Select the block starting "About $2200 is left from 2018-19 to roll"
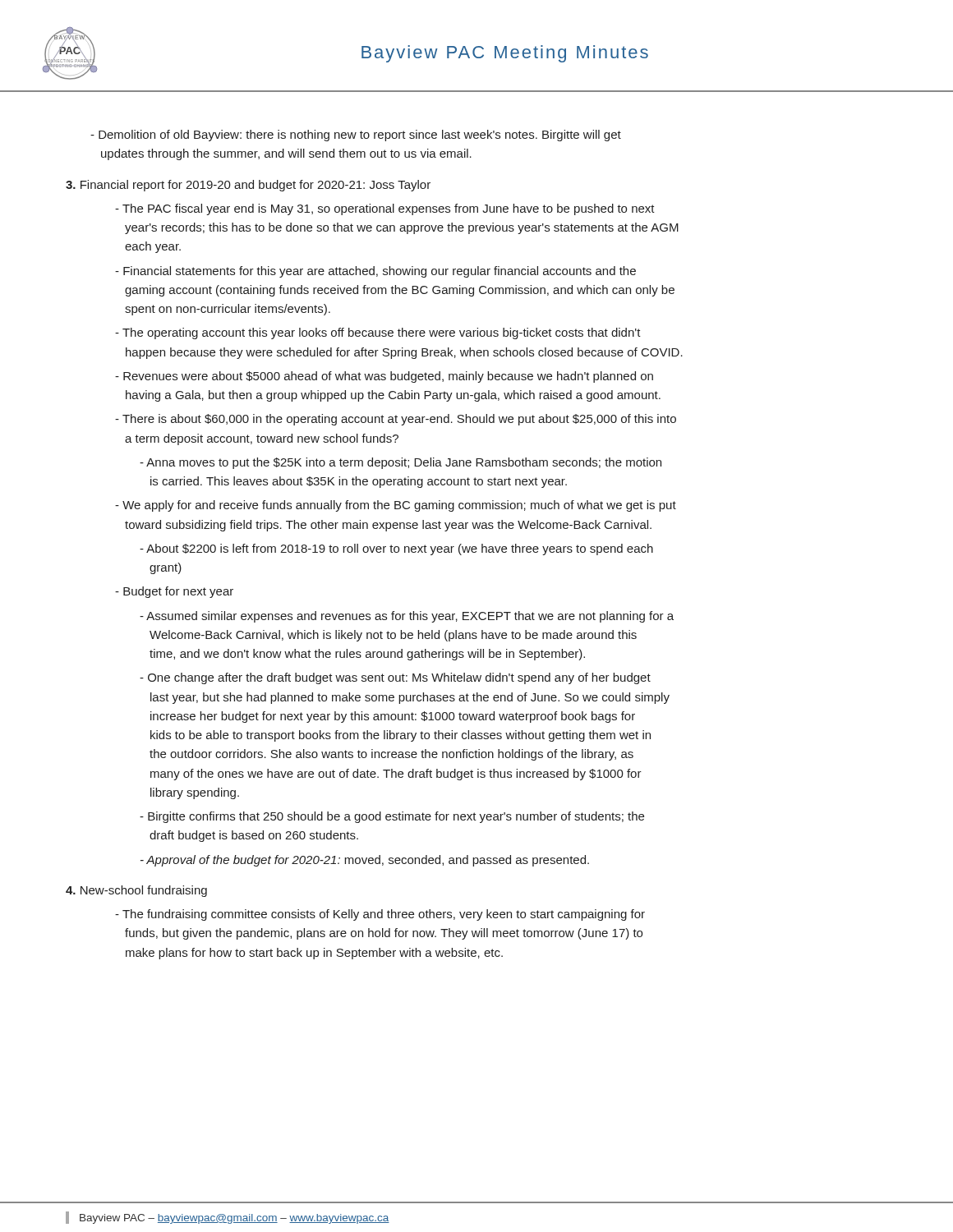 pos(513,559)
